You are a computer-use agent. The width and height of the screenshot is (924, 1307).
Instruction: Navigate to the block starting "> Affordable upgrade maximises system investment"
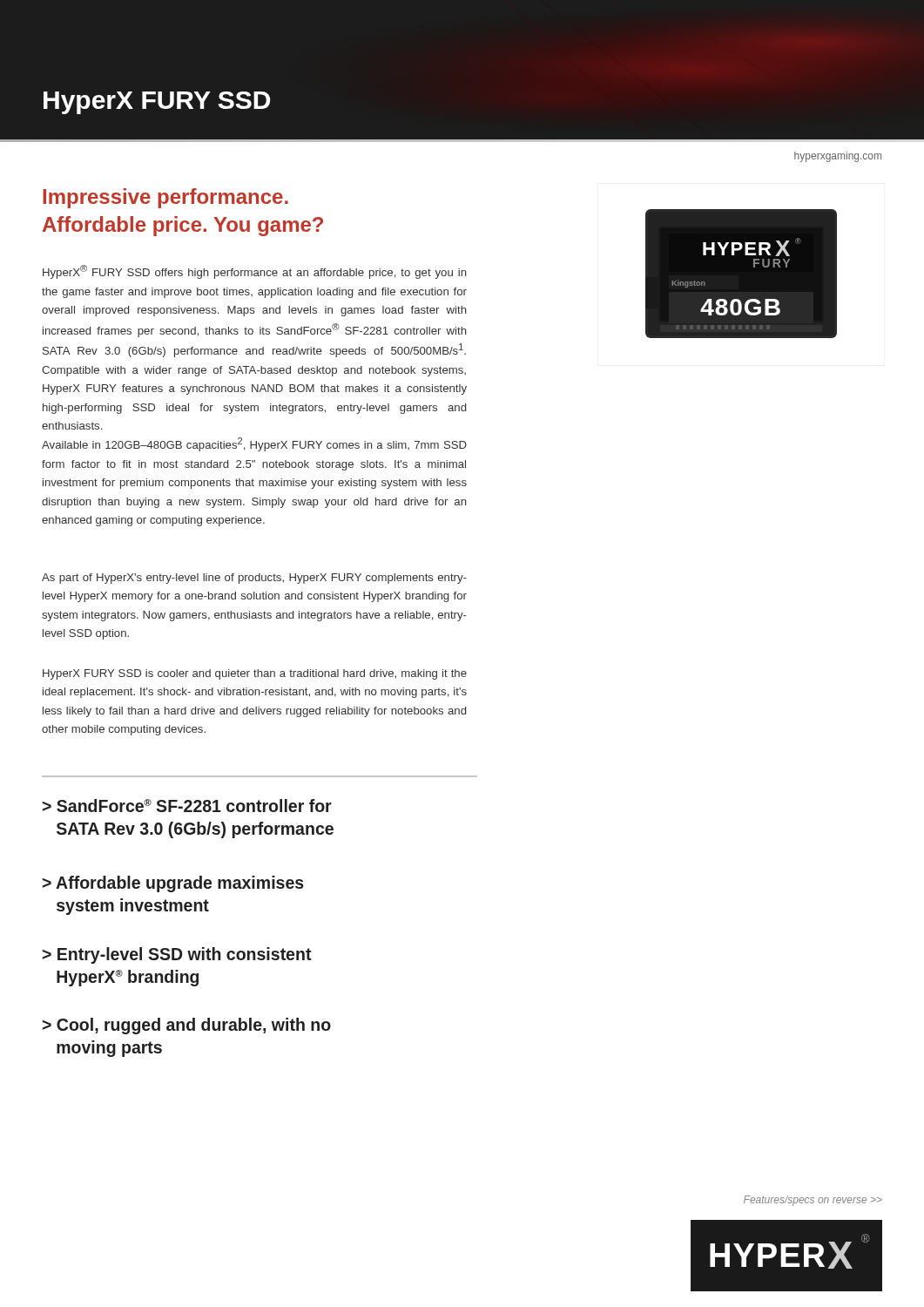pyautogui.click(x=173, y=894)
